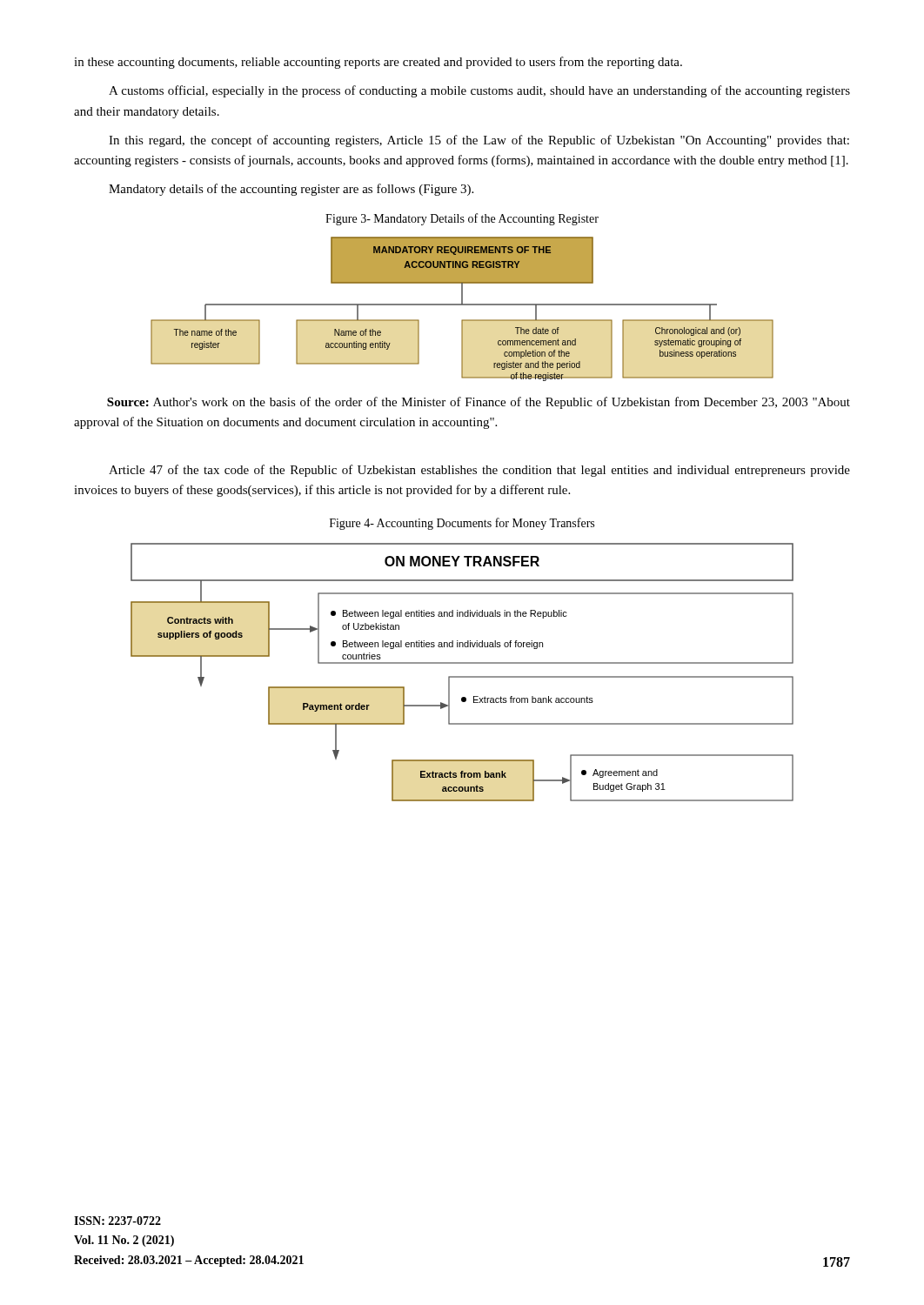This screenshot has height=1305, width=924.
Task: Click on the text block that reads "in these accounting documents, reliable accounting reports"
Action: 462,62
